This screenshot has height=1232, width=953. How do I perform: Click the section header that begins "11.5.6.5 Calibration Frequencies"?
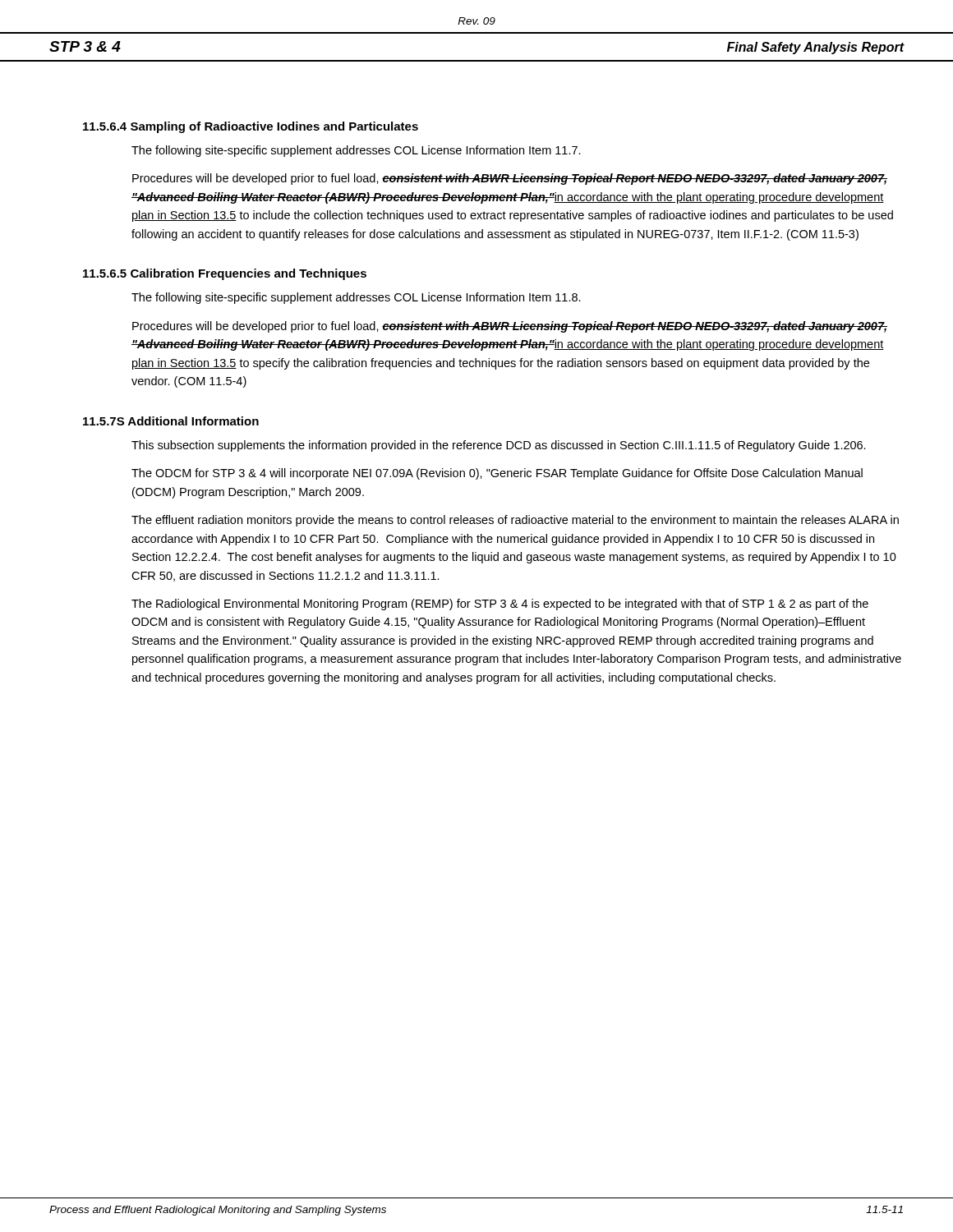[224, 273]
